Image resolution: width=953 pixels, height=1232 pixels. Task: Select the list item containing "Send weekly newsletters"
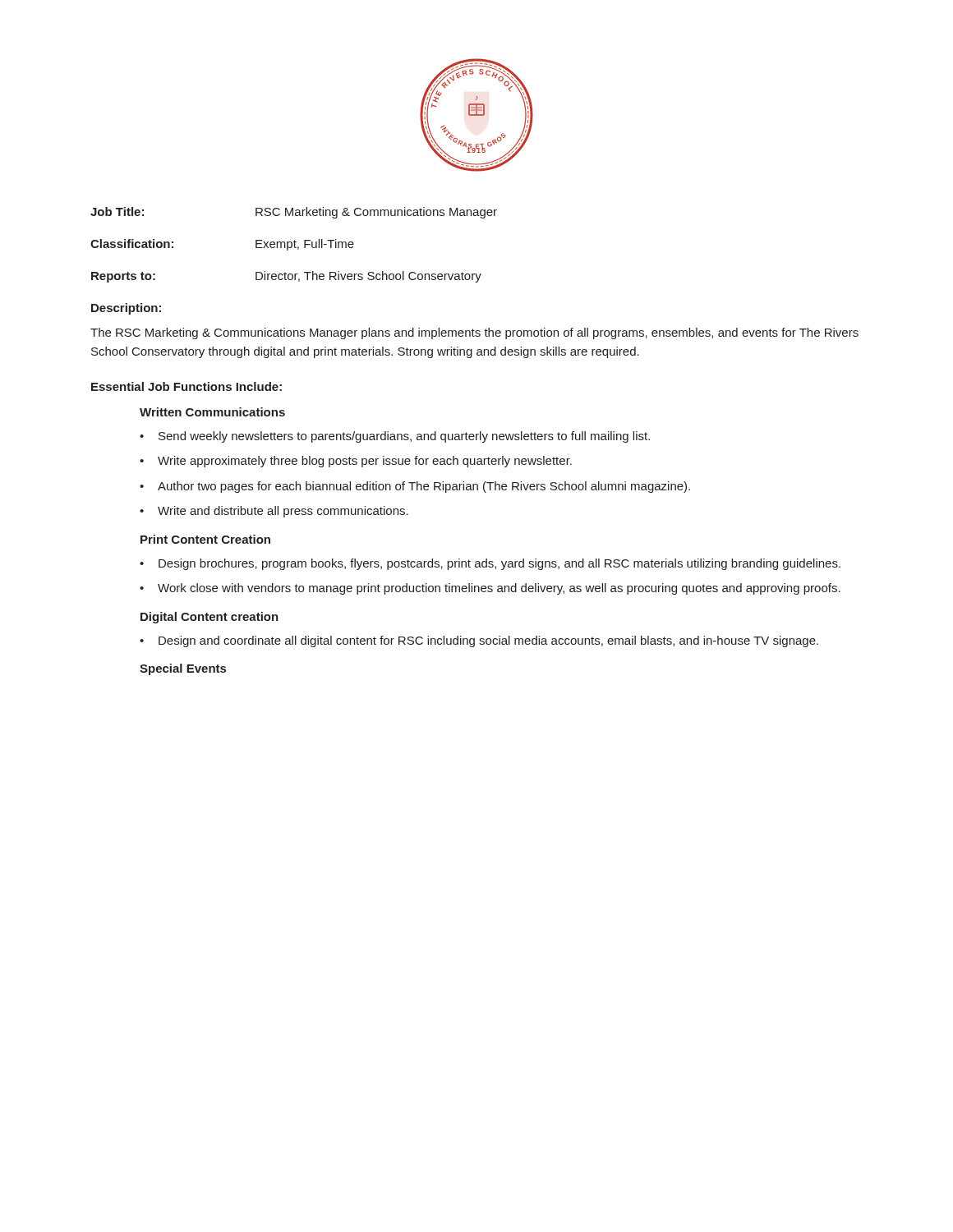(404, 435)
